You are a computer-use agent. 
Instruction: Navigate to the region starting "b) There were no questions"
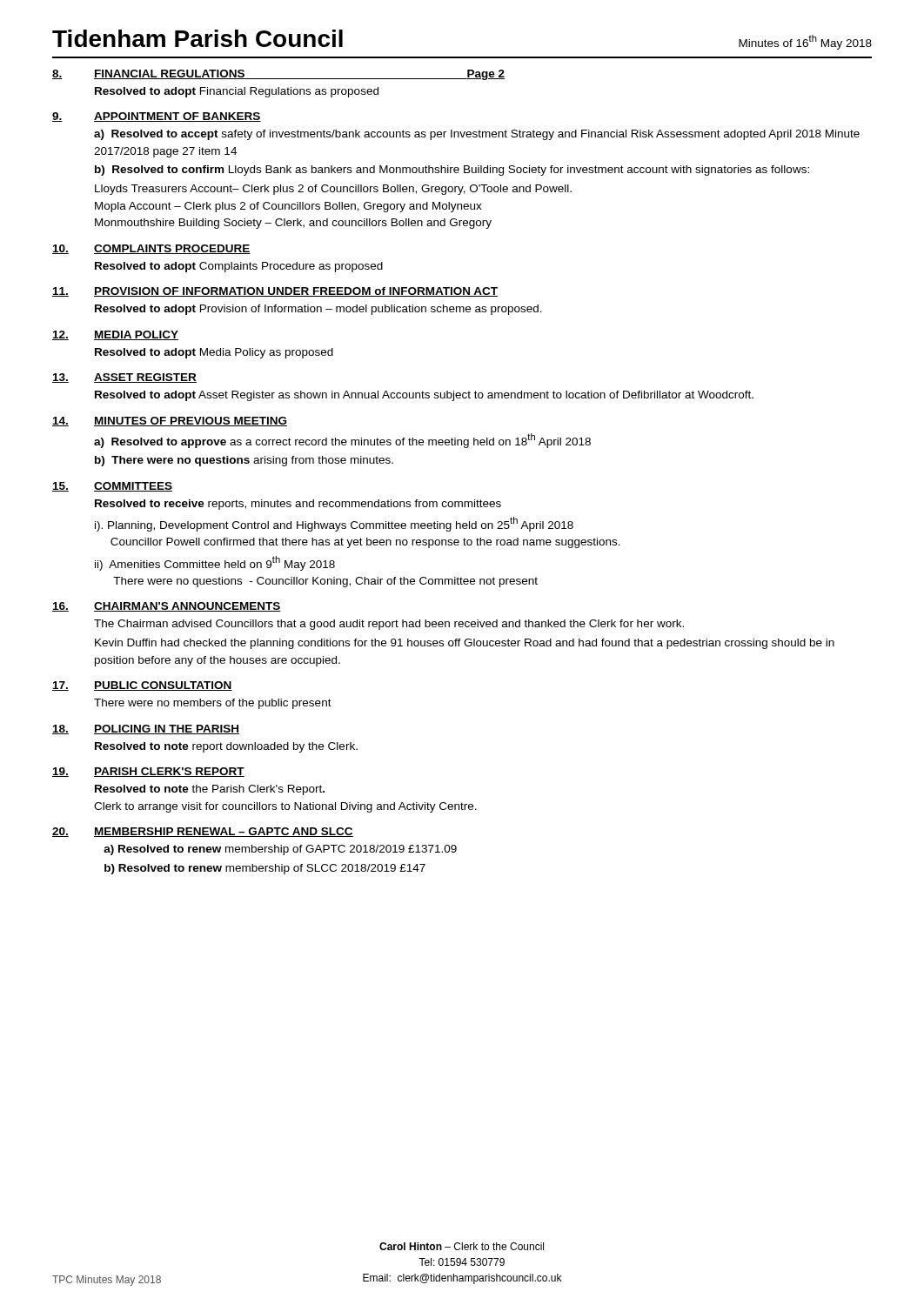click(x=244, y=460)
